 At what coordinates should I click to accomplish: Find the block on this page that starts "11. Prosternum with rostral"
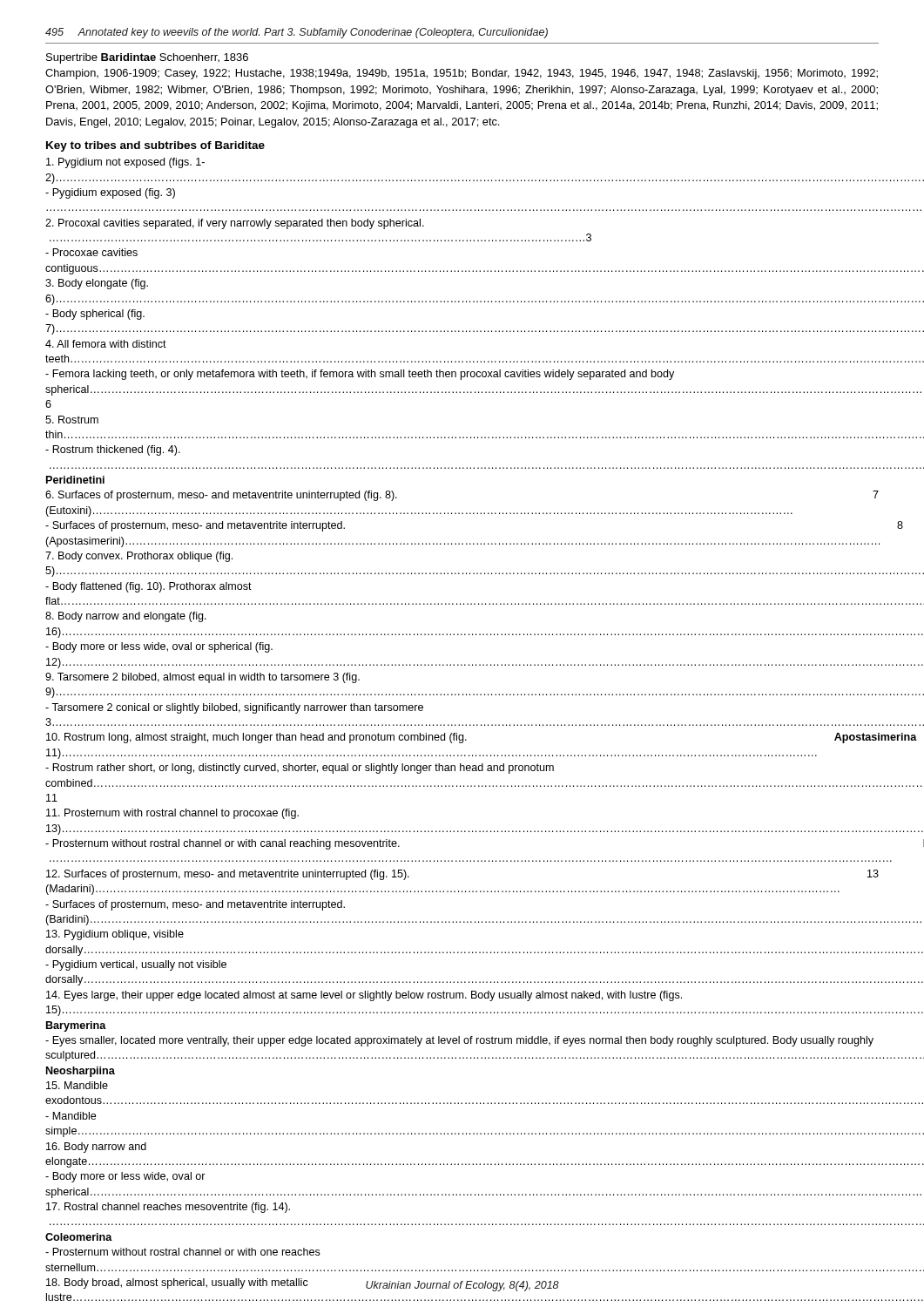pos(462,821)
